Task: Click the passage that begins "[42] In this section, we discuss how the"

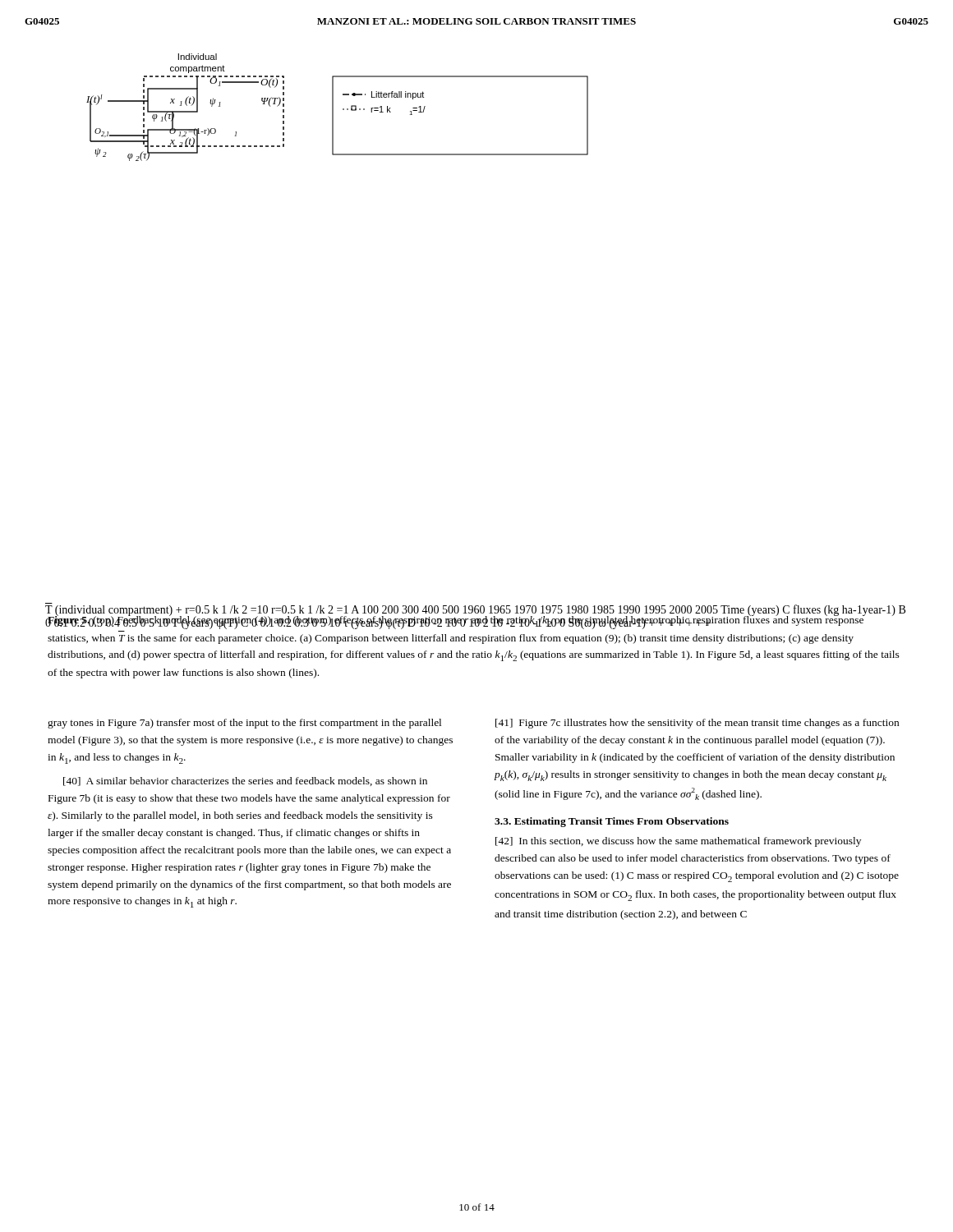Action: coord(700,878)
